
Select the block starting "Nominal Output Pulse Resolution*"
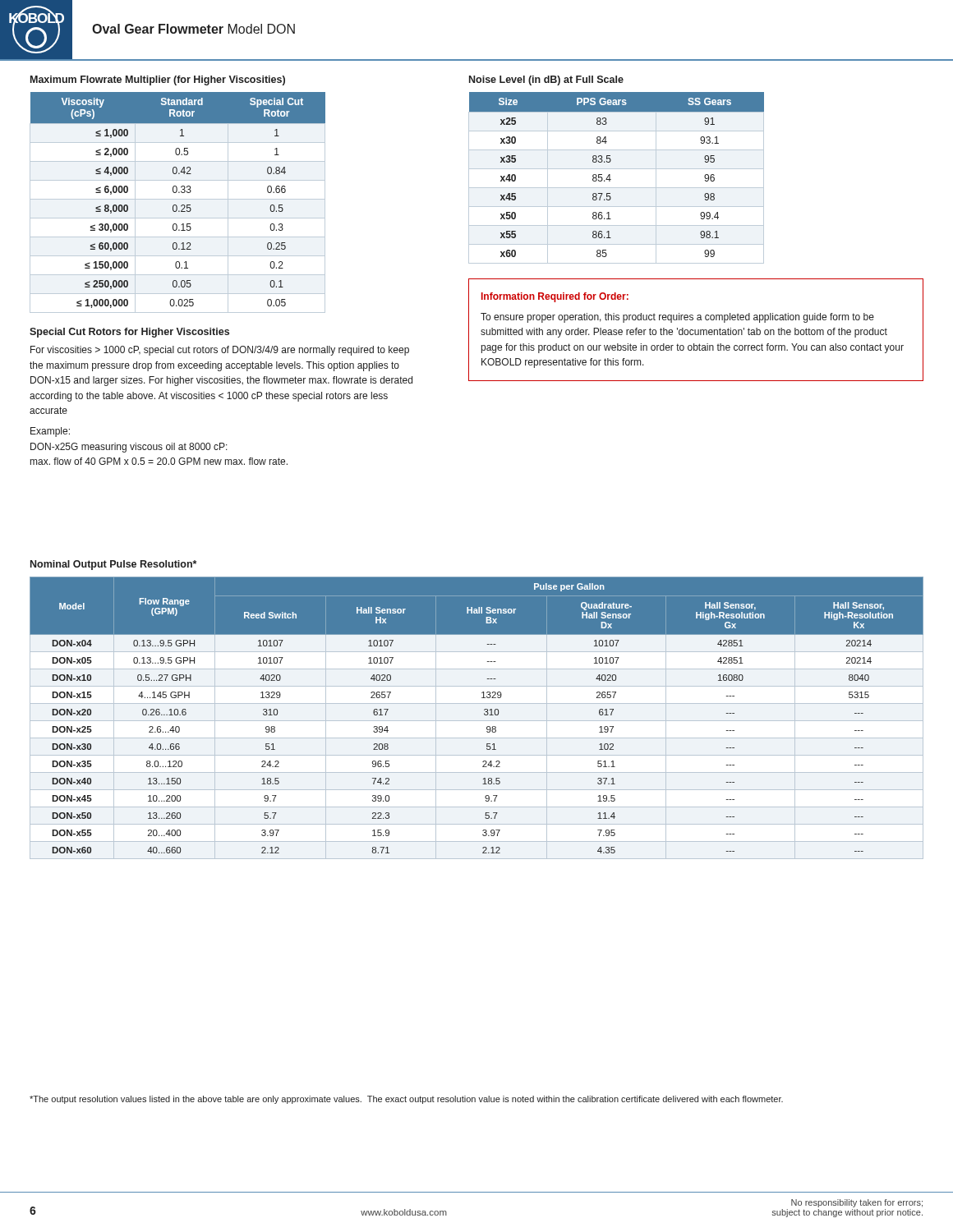coord(113,564)
